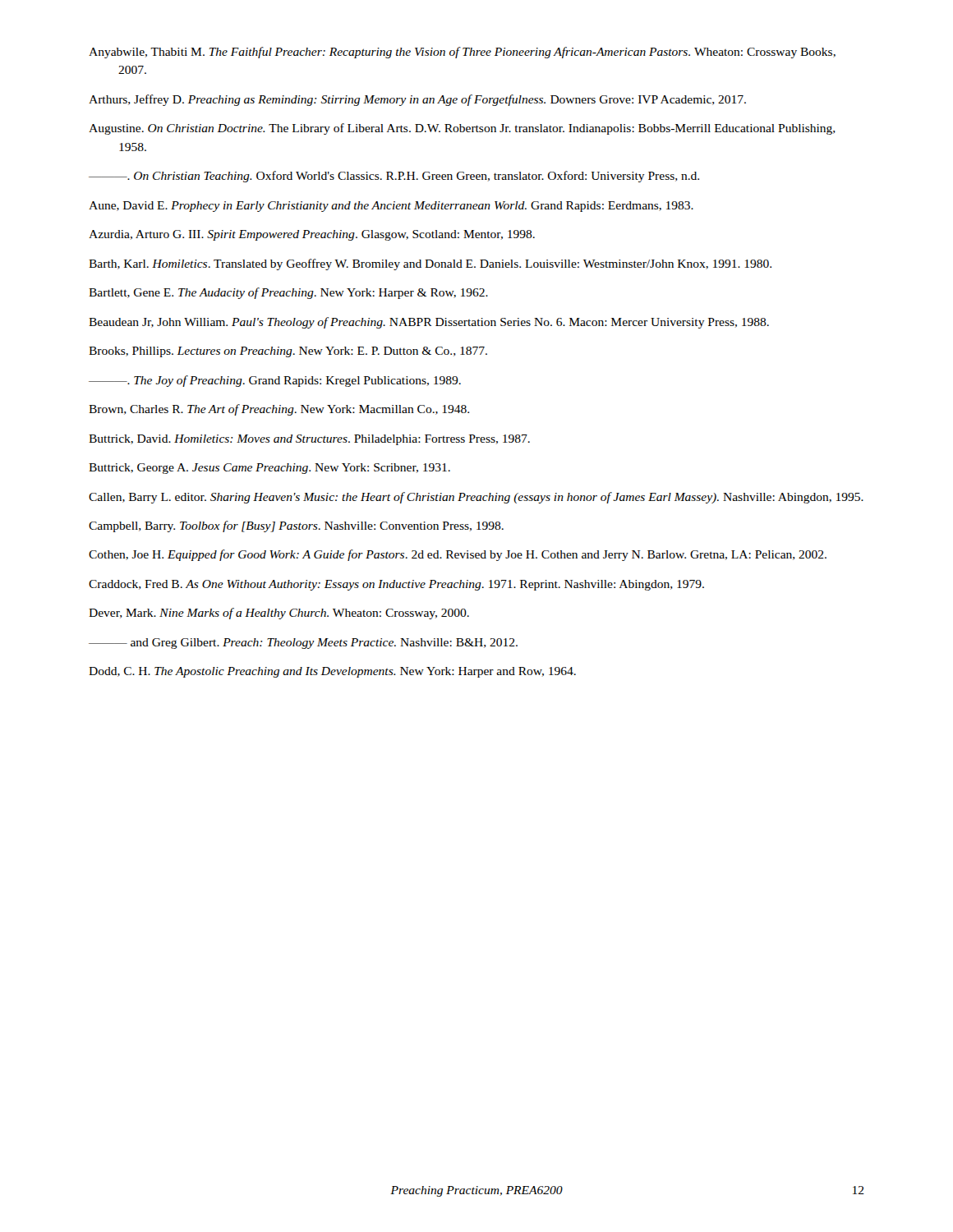Locate the list item that reads "———. The Joy of Preaching. Grand Rapids: Kregel"

(x=275, y=380)
